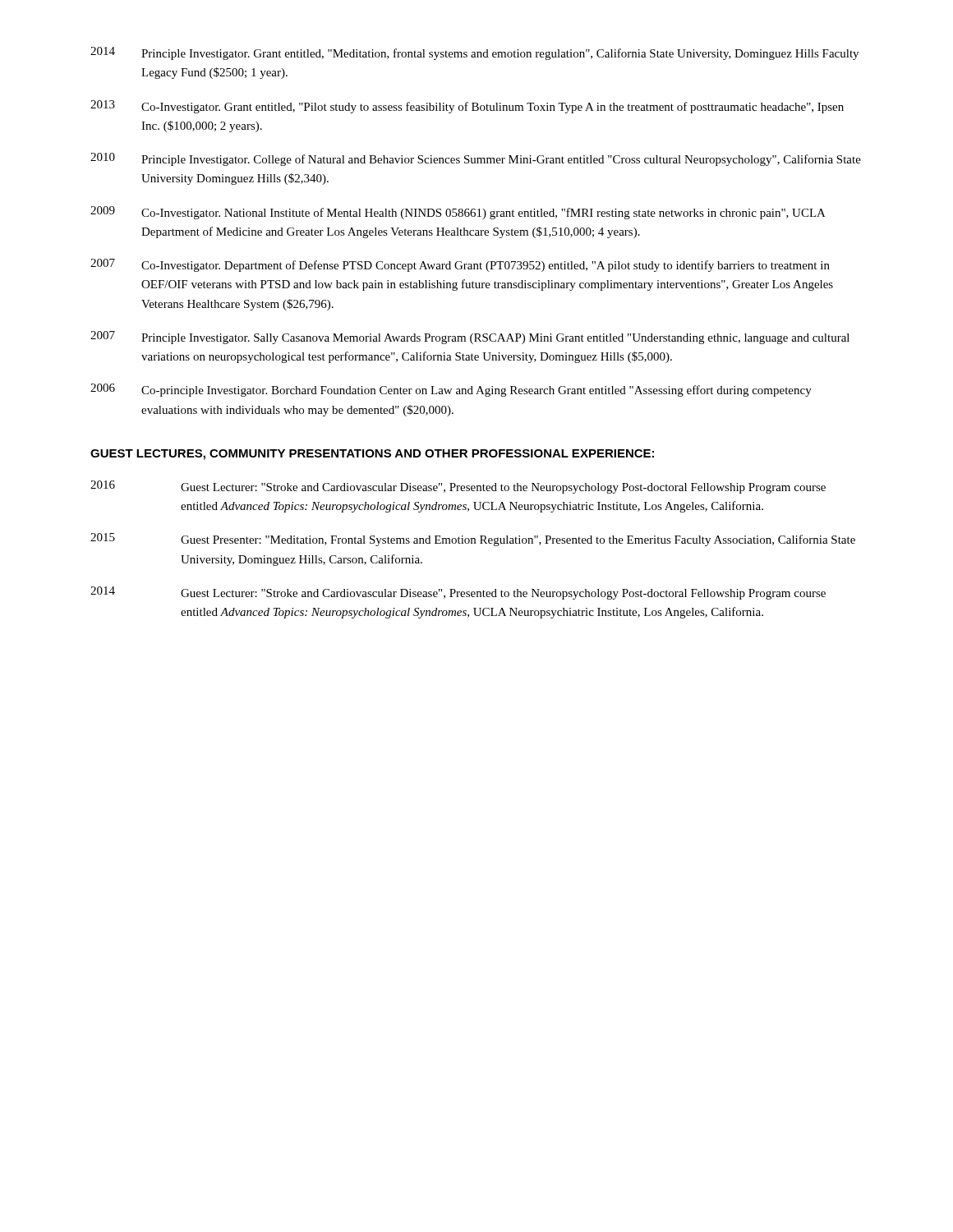Viewport: 953px width, 1232px height.
Task: Locate the section header that opens with "GUEST LECTURES, COMMUNITY"
Action: point(373,453)
